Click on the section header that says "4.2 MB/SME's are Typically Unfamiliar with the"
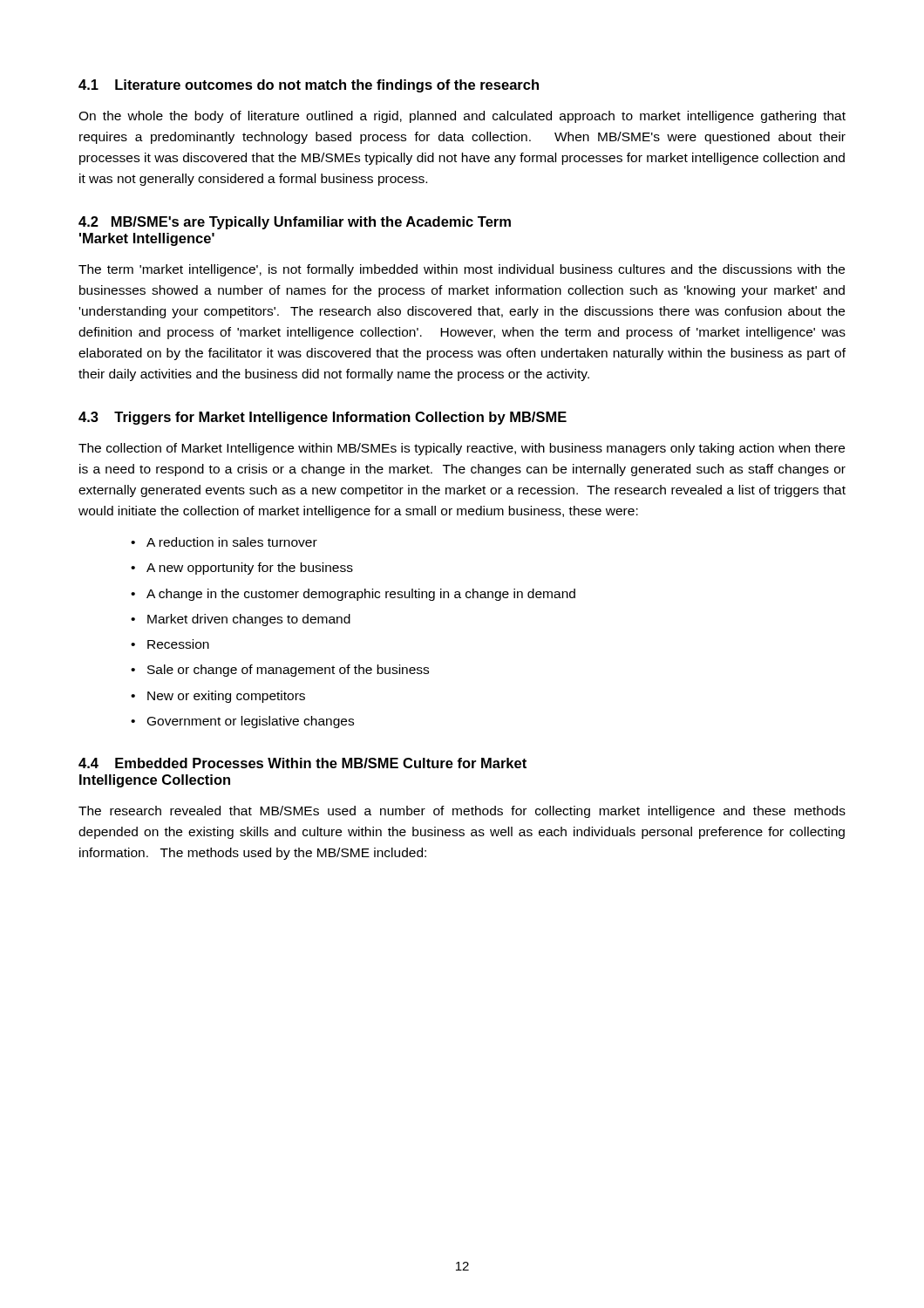Screen dimensions: 1308x924 295,230
